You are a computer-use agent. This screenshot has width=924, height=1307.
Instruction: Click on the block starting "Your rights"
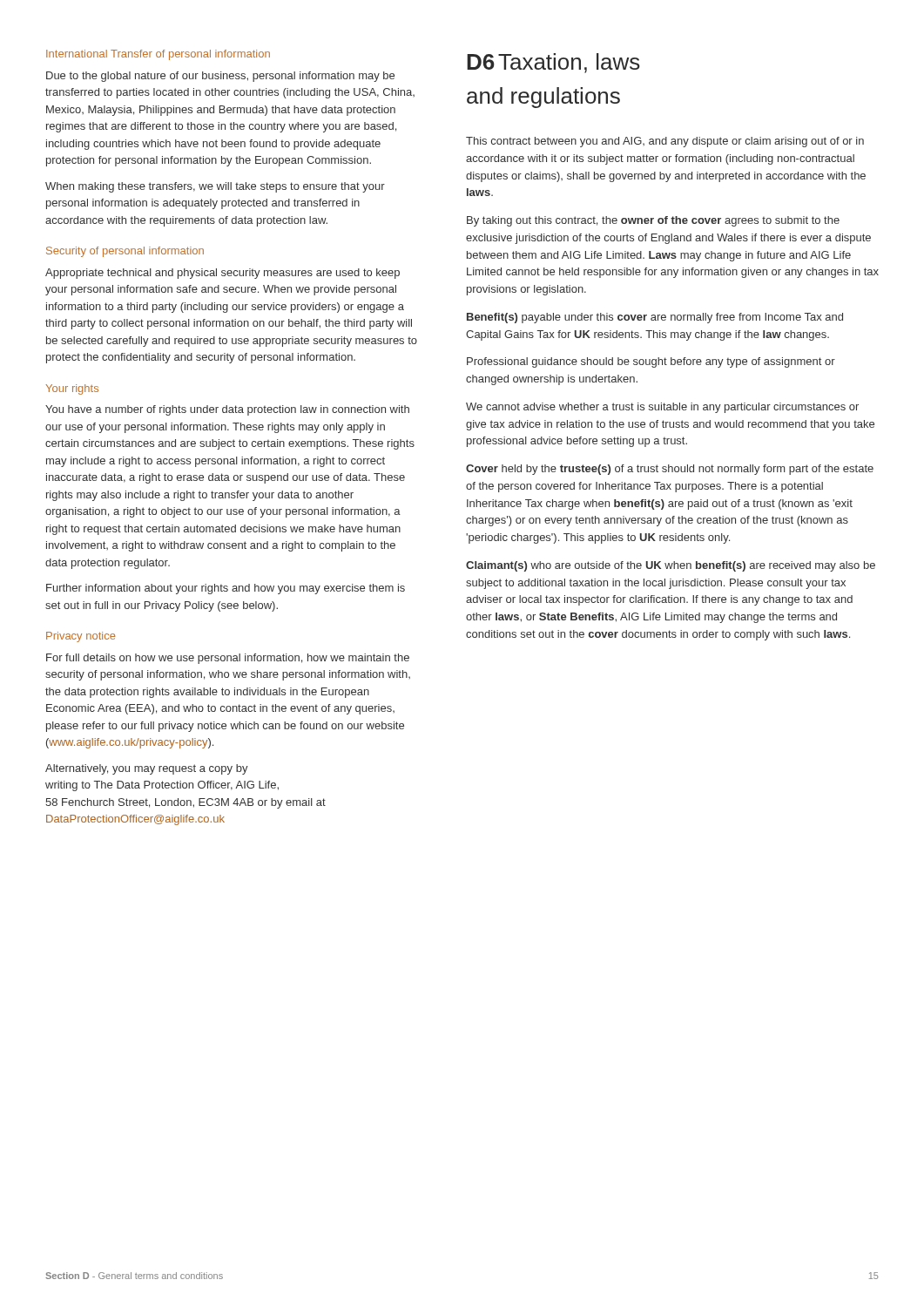coord(72,388)
